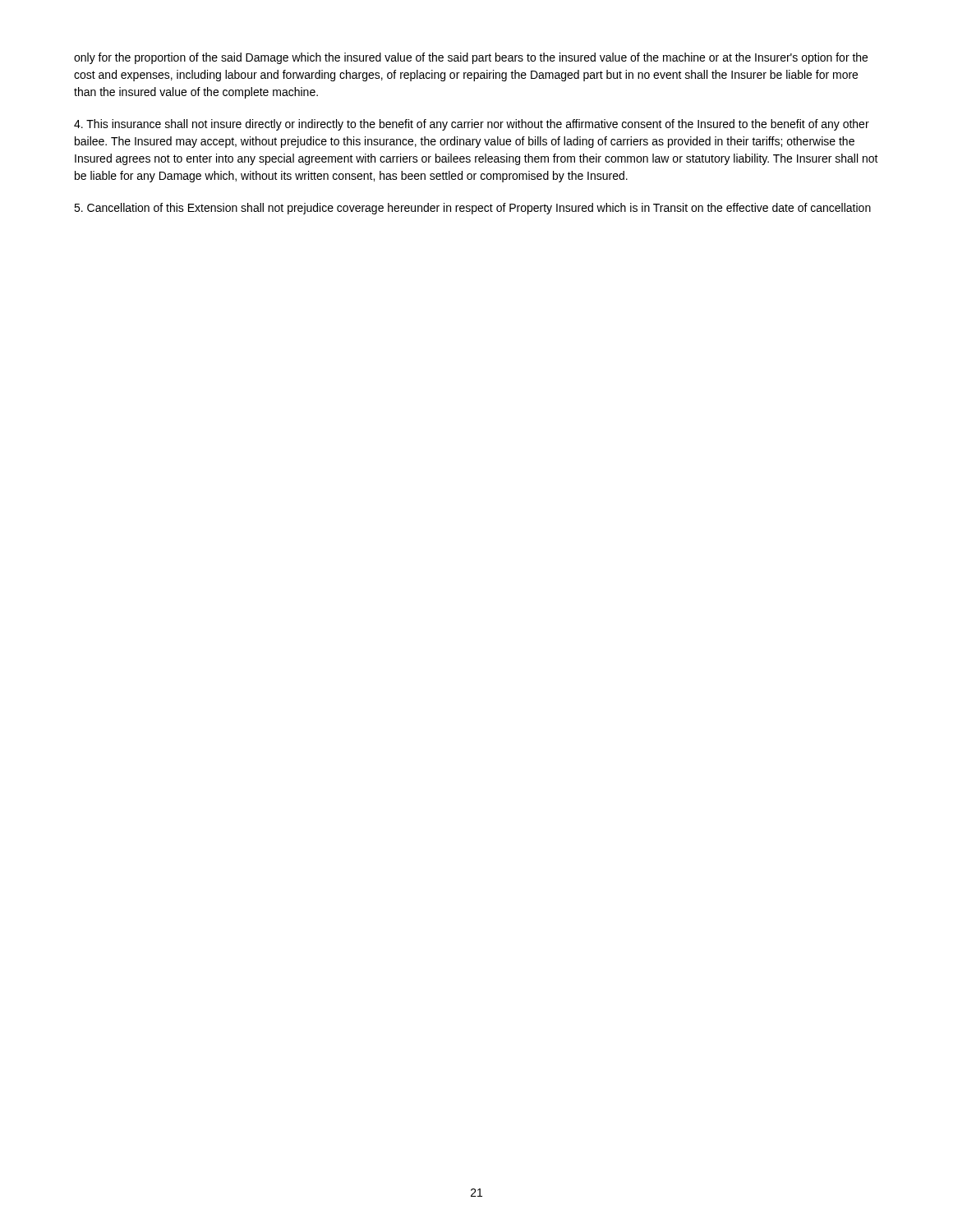Select the text block starting "only for the"
Screen dimensions: 1232x953
click(x=471, y=75)
